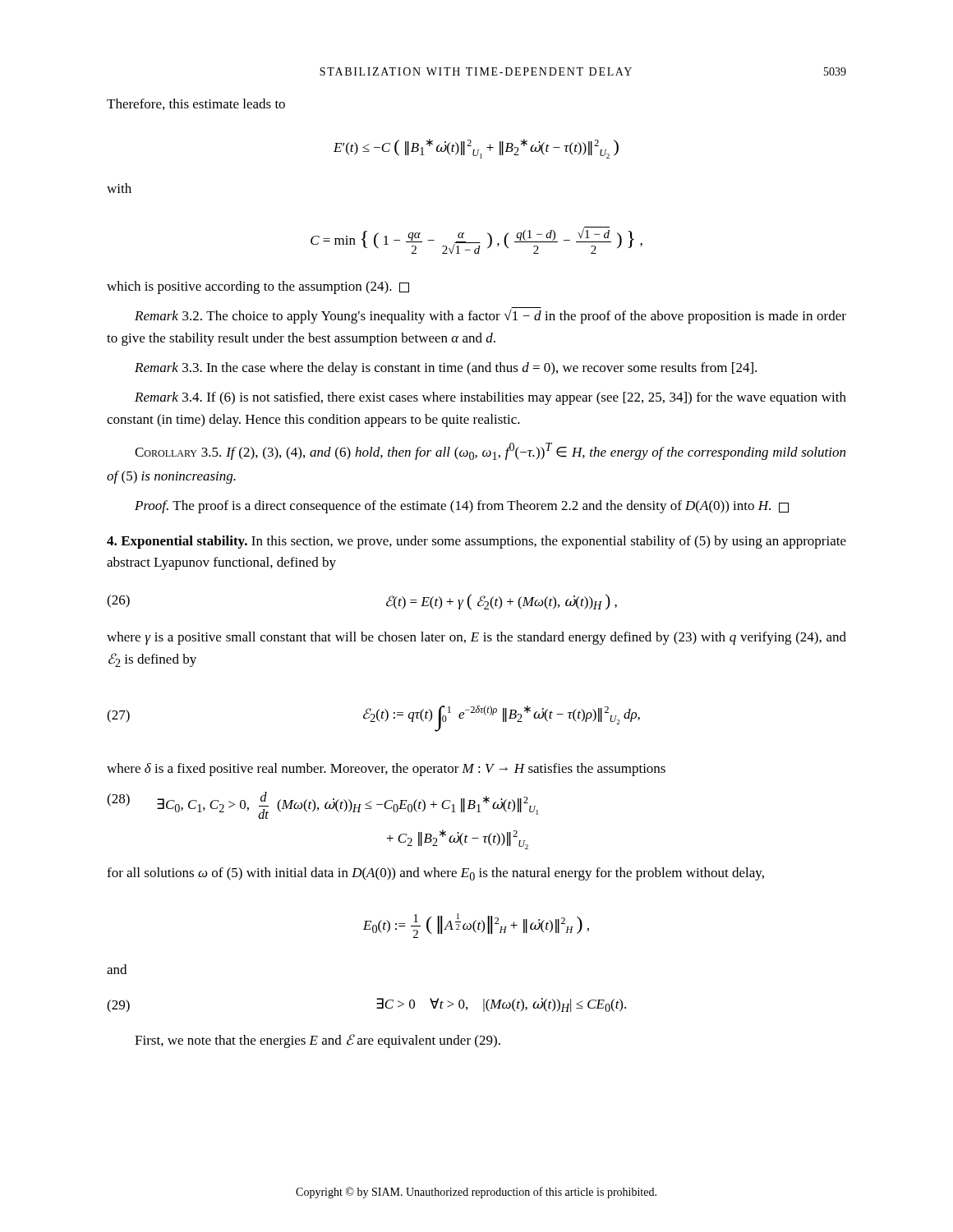This screenshot has width=953, height=1232.
Task: Where is the passage that starts "for all solutions ω"?
Action: click(x=476, y=875)
